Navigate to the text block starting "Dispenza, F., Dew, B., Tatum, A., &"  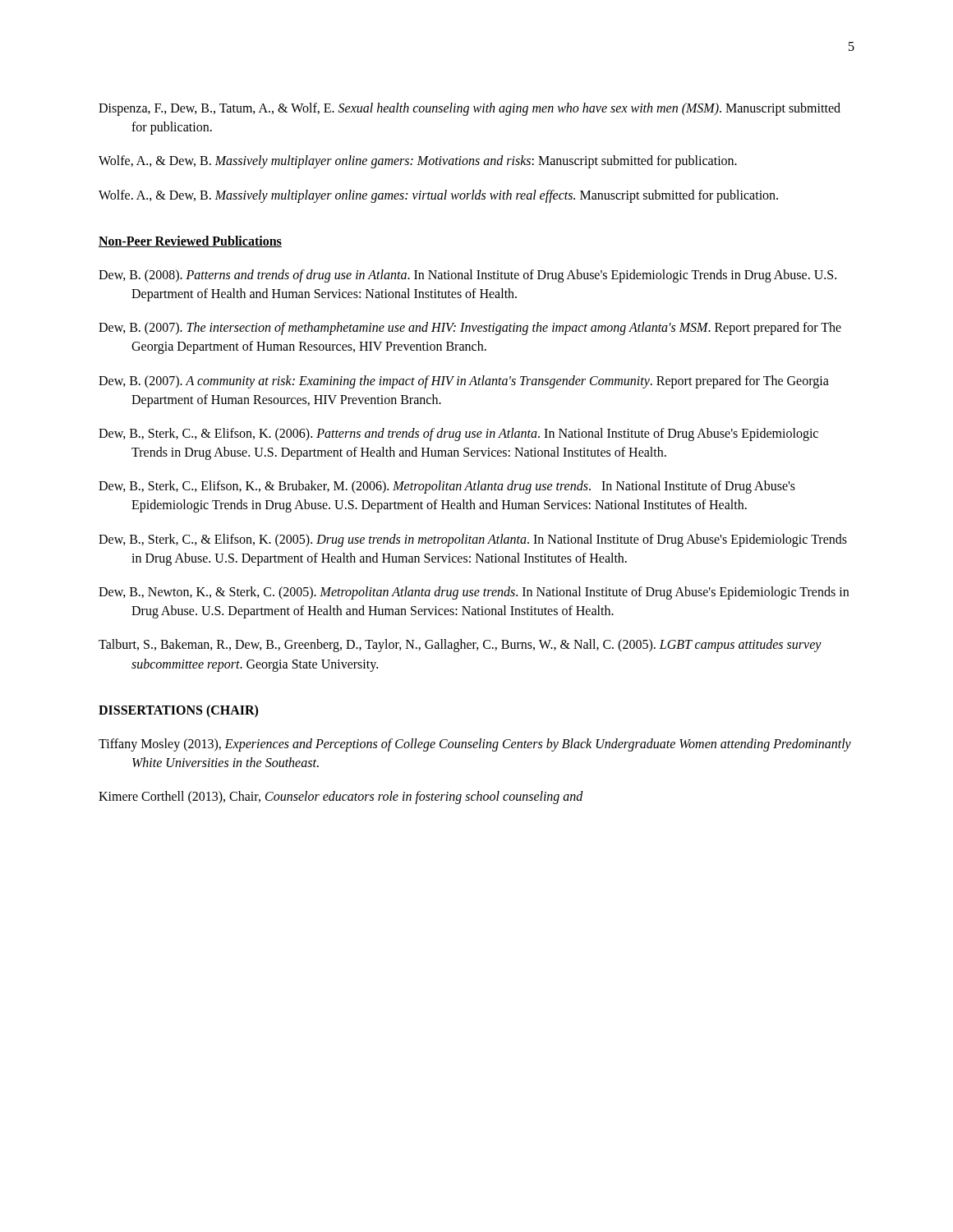[486, 118]
